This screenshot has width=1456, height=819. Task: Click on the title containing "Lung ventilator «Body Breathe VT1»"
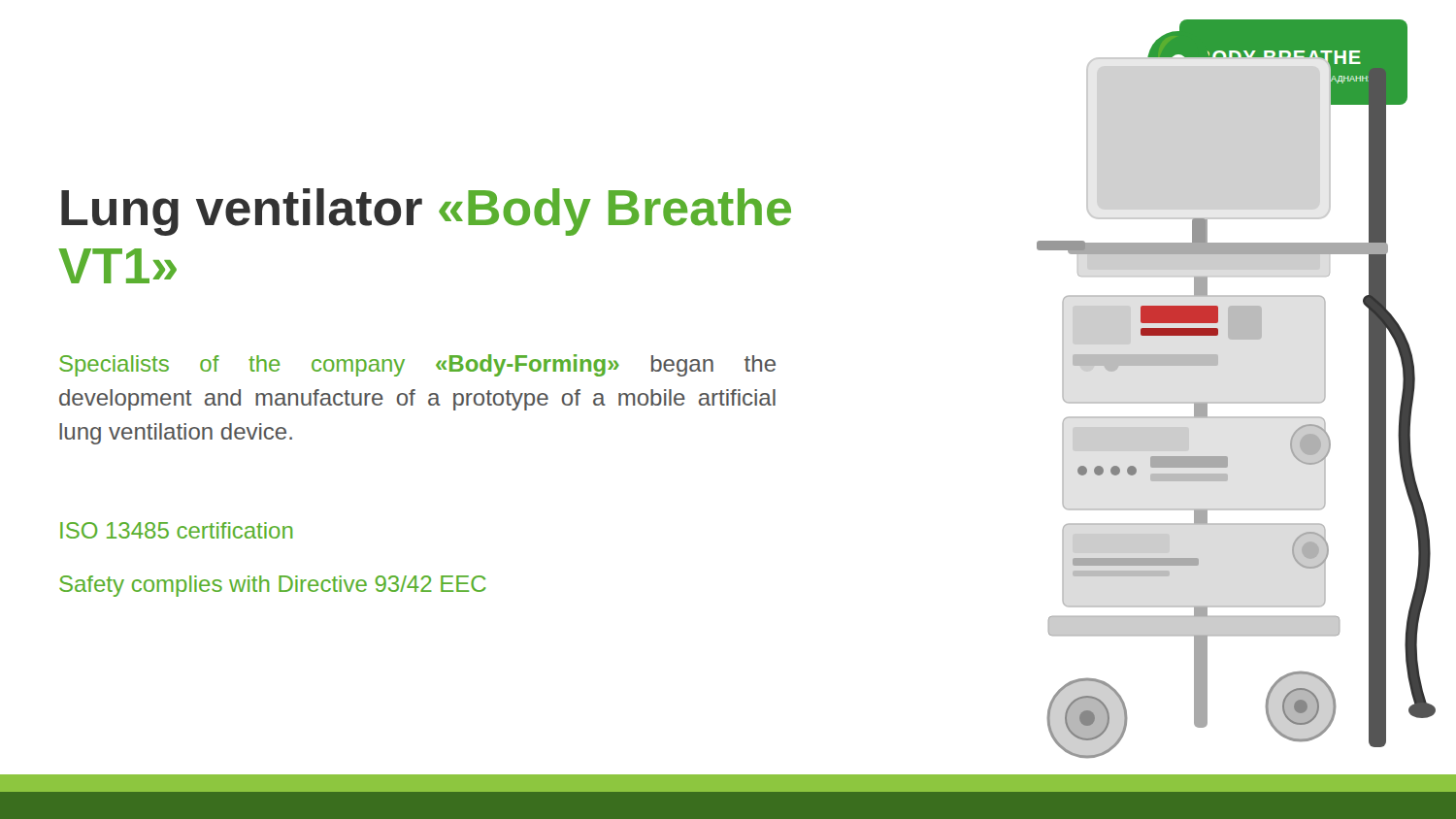pos(456,238)
